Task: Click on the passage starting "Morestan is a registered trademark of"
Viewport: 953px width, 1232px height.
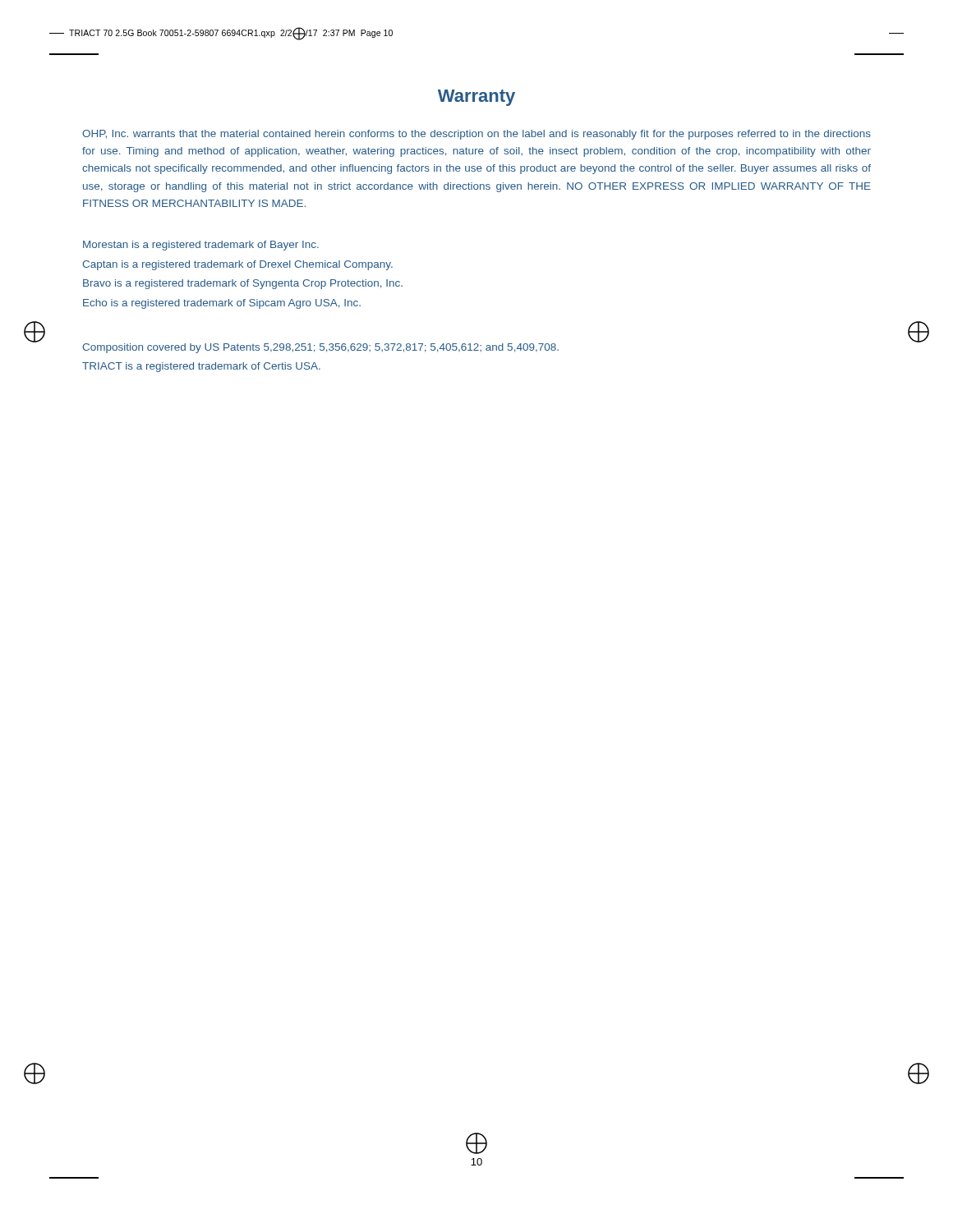Action: 243,274
